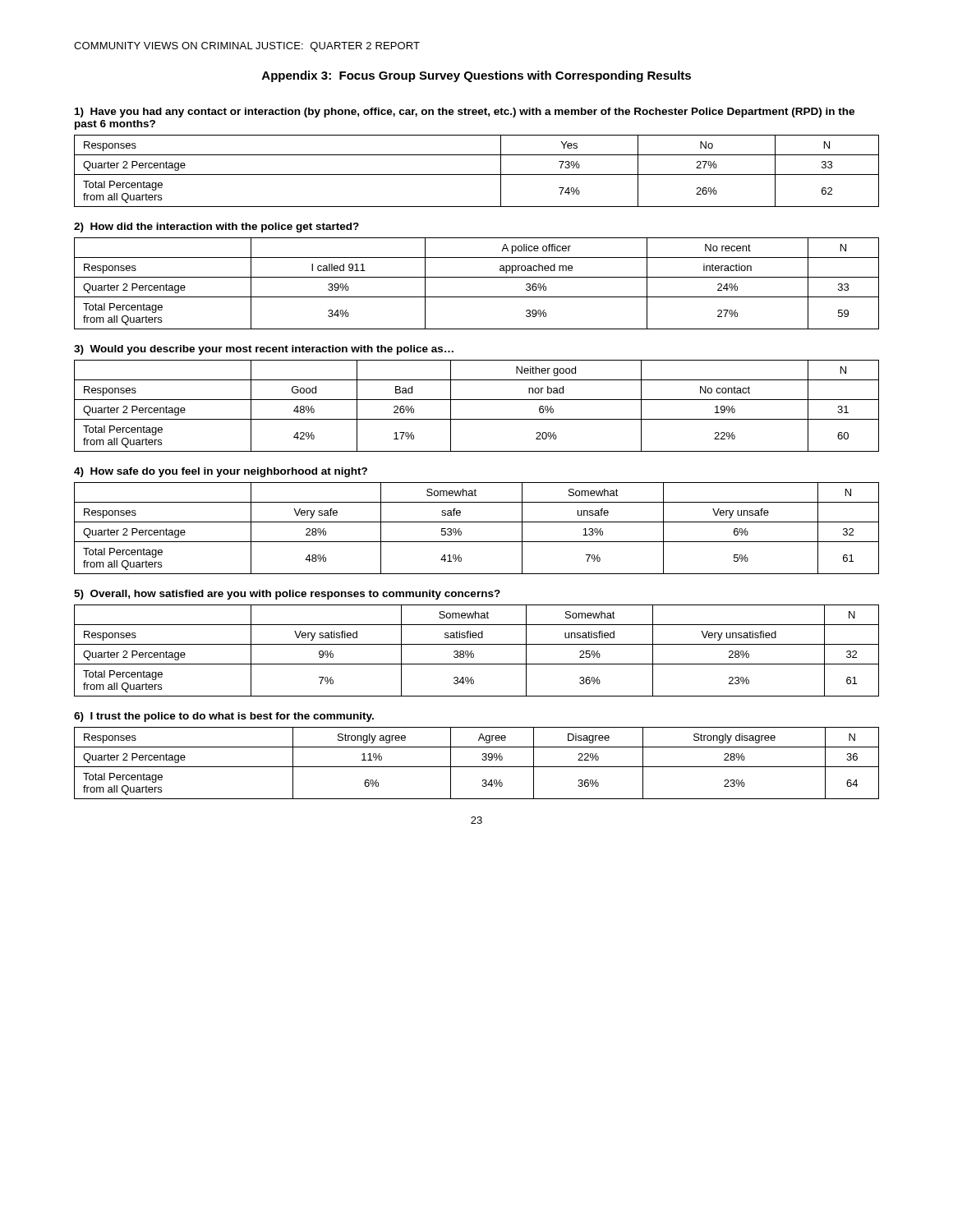Image resolution: width=953 pixels, height=1232 pixels.
Task: Click on the table containing "I called 911"
Action: (476, 283)
